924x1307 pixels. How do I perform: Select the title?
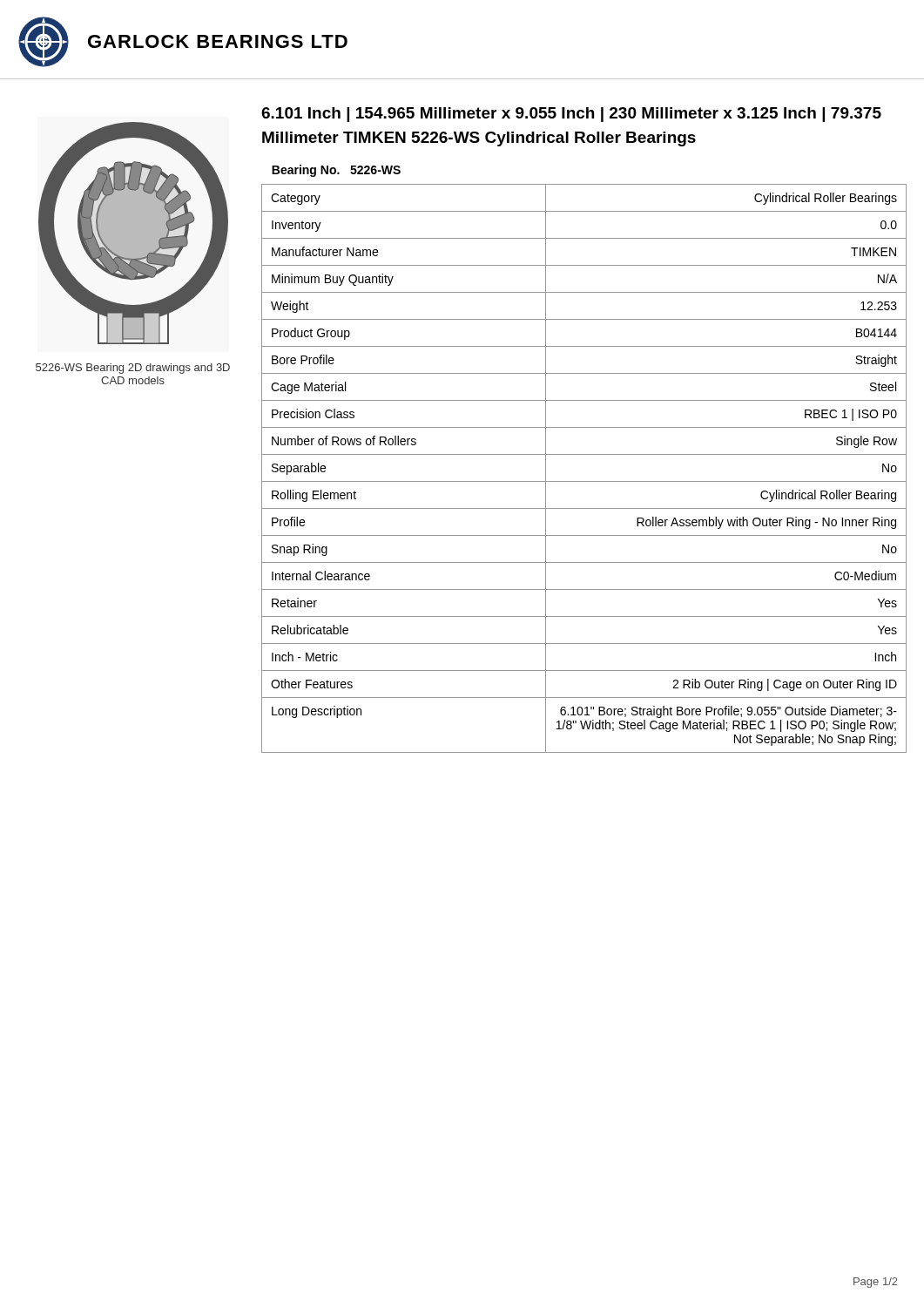[x=571, y=125]
